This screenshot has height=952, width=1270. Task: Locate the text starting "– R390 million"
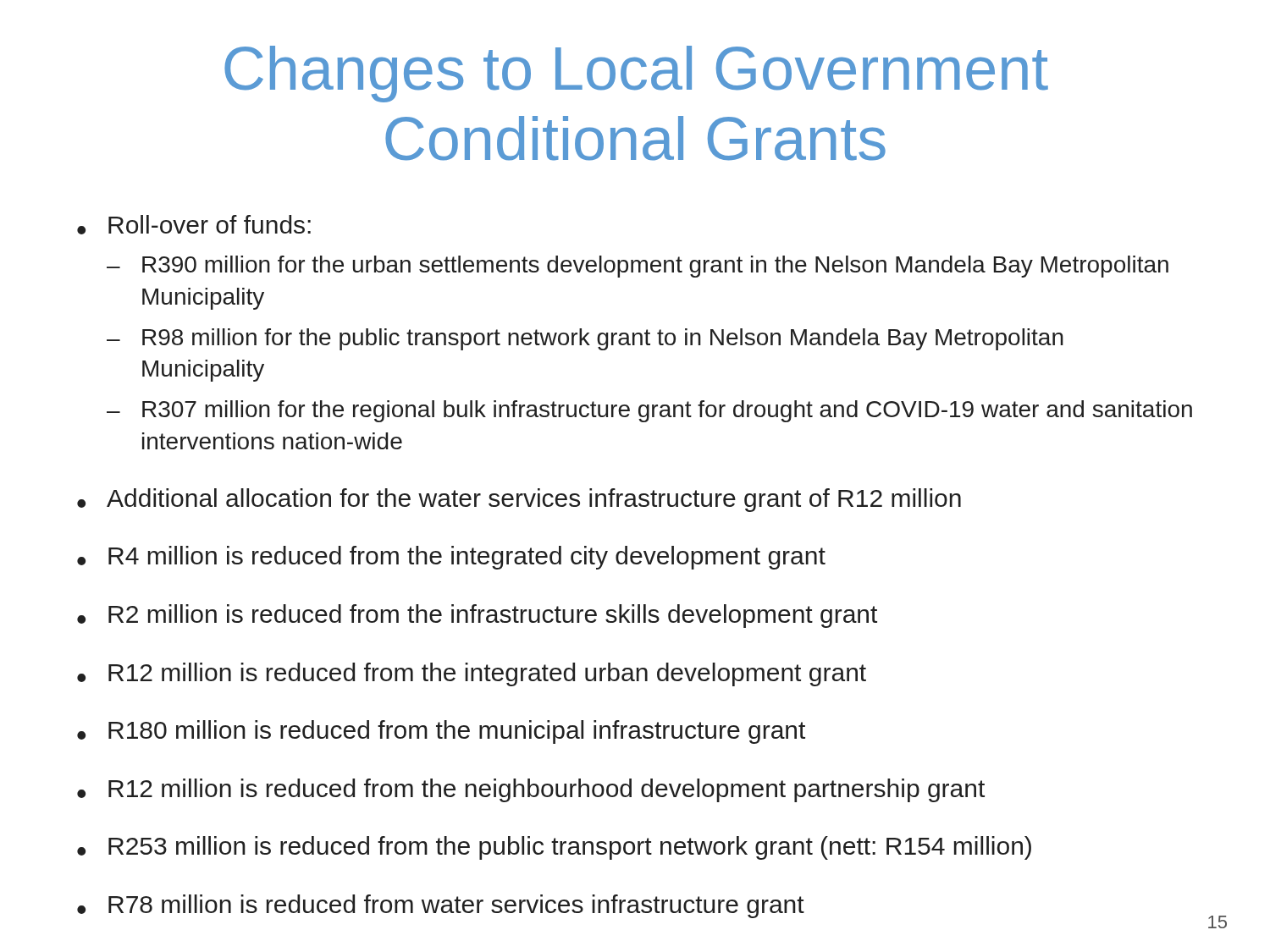[x=650, y=281]
